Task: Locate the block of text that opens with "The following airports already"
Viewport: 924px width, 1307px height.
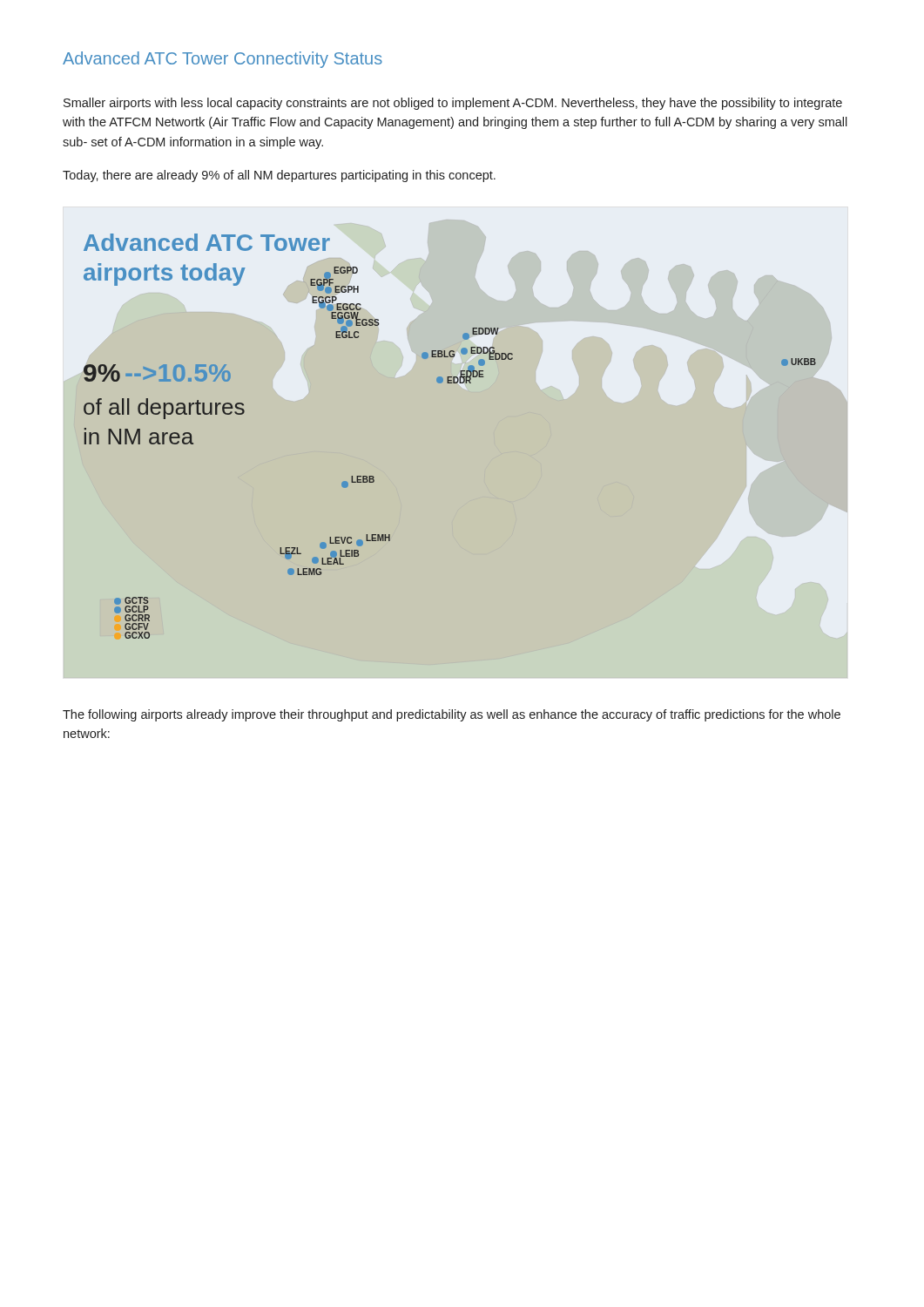Action: [452, 724]
